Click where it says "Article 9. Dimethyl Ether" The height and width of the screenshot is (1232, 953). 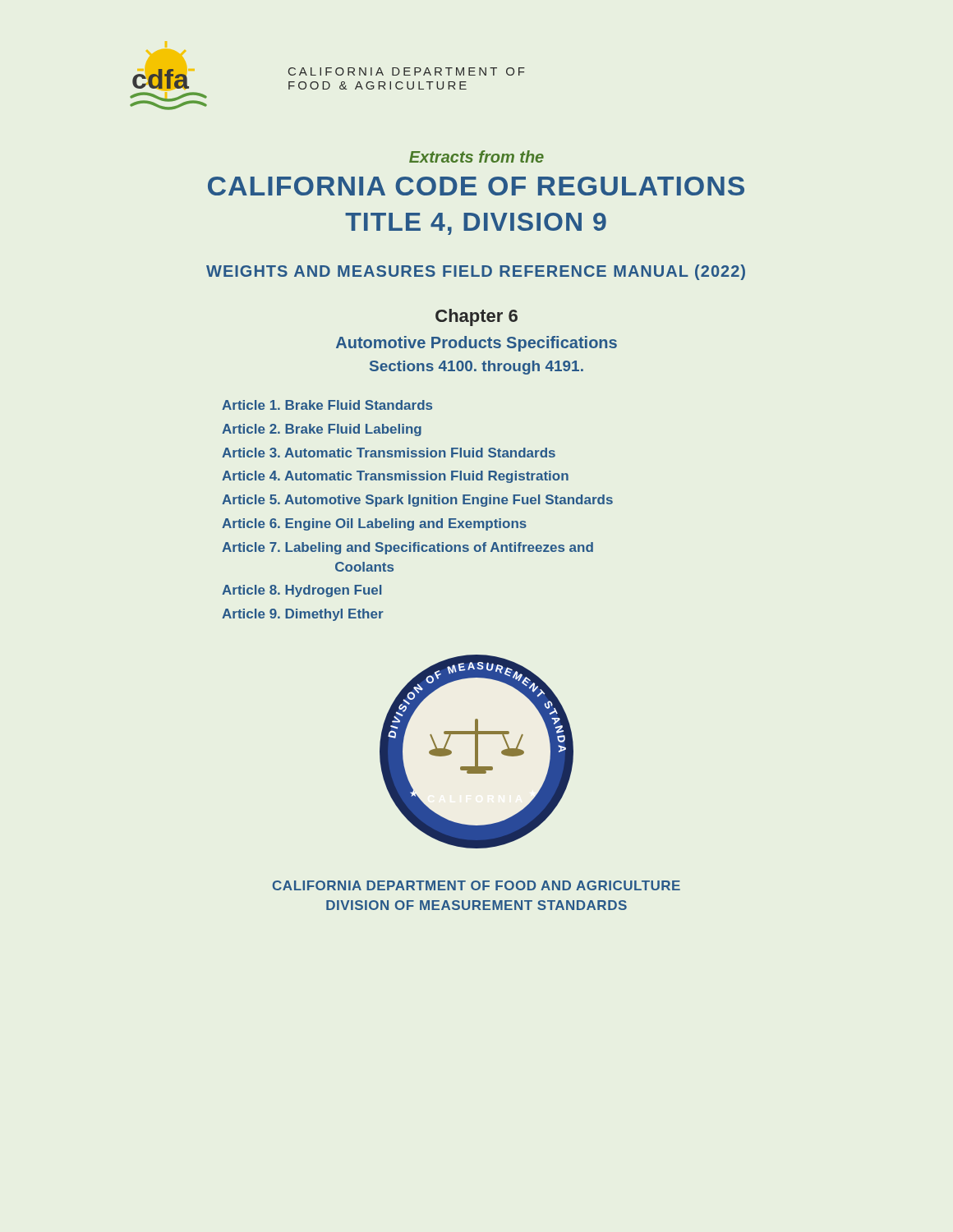tap(303, 614)
